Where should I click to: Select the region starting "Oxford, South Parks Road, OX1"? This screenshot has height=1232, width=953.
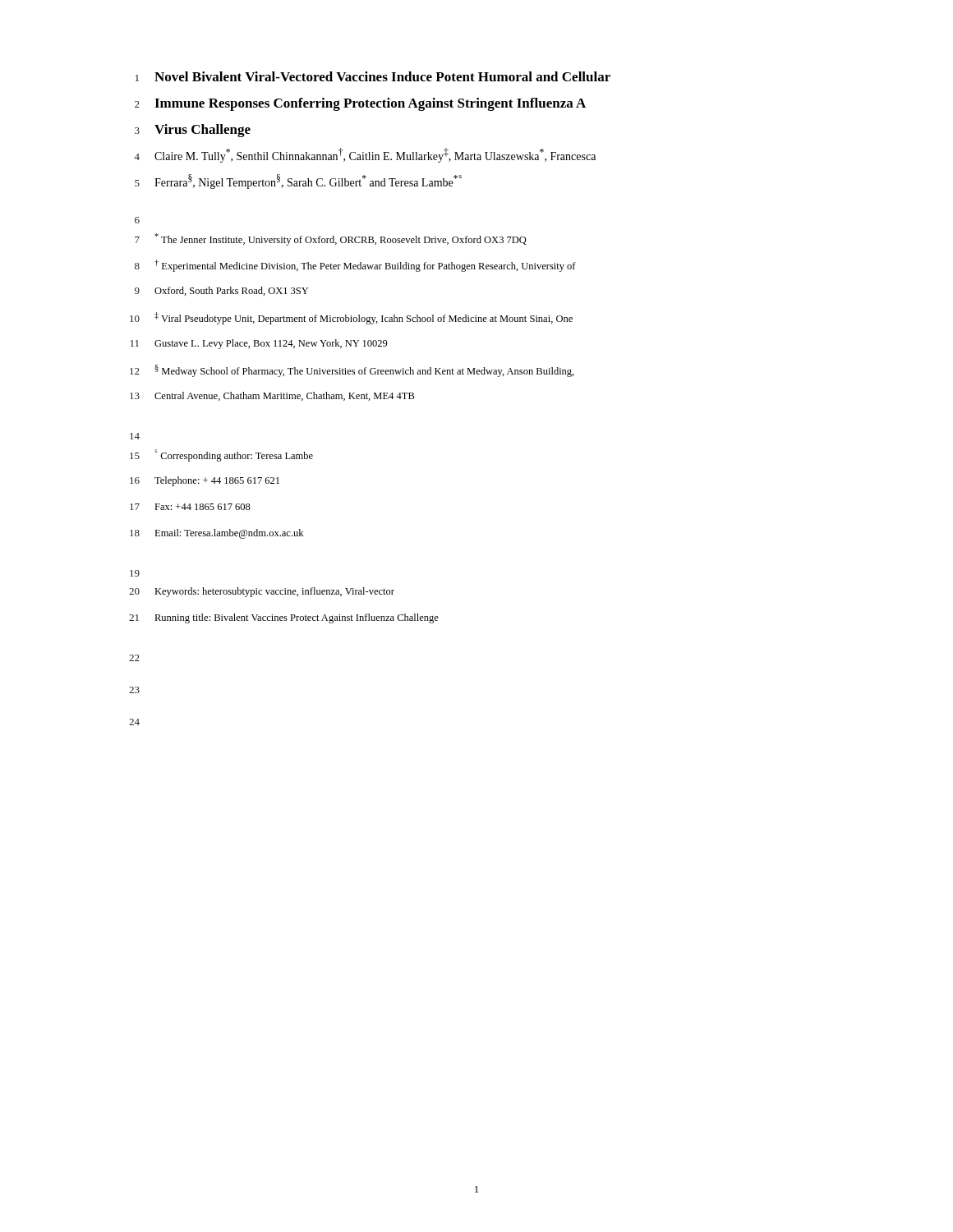pos(232,291)
